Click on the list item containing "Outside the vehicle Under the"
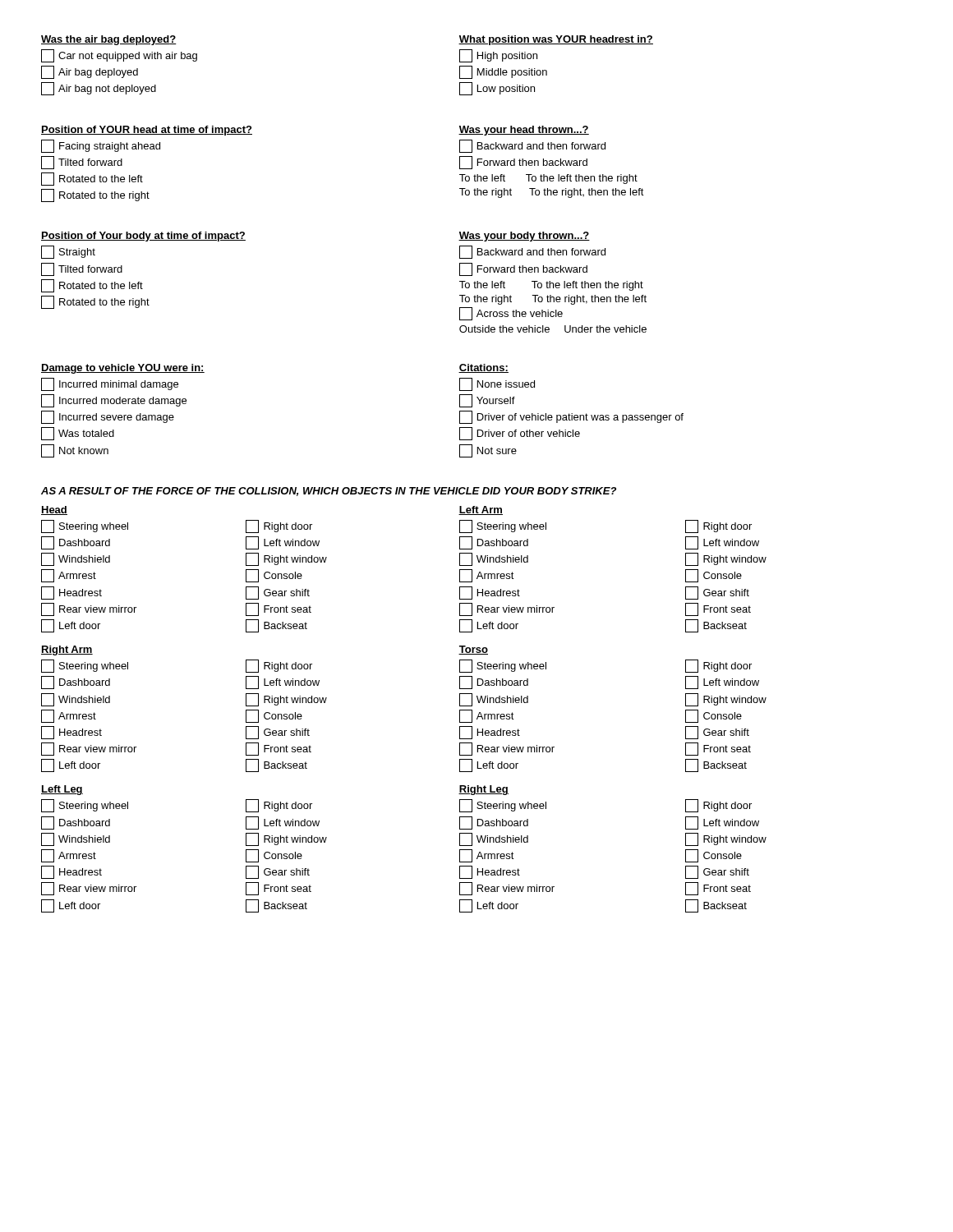Screen dimensions: 1232x953 [x=553, y=329]
